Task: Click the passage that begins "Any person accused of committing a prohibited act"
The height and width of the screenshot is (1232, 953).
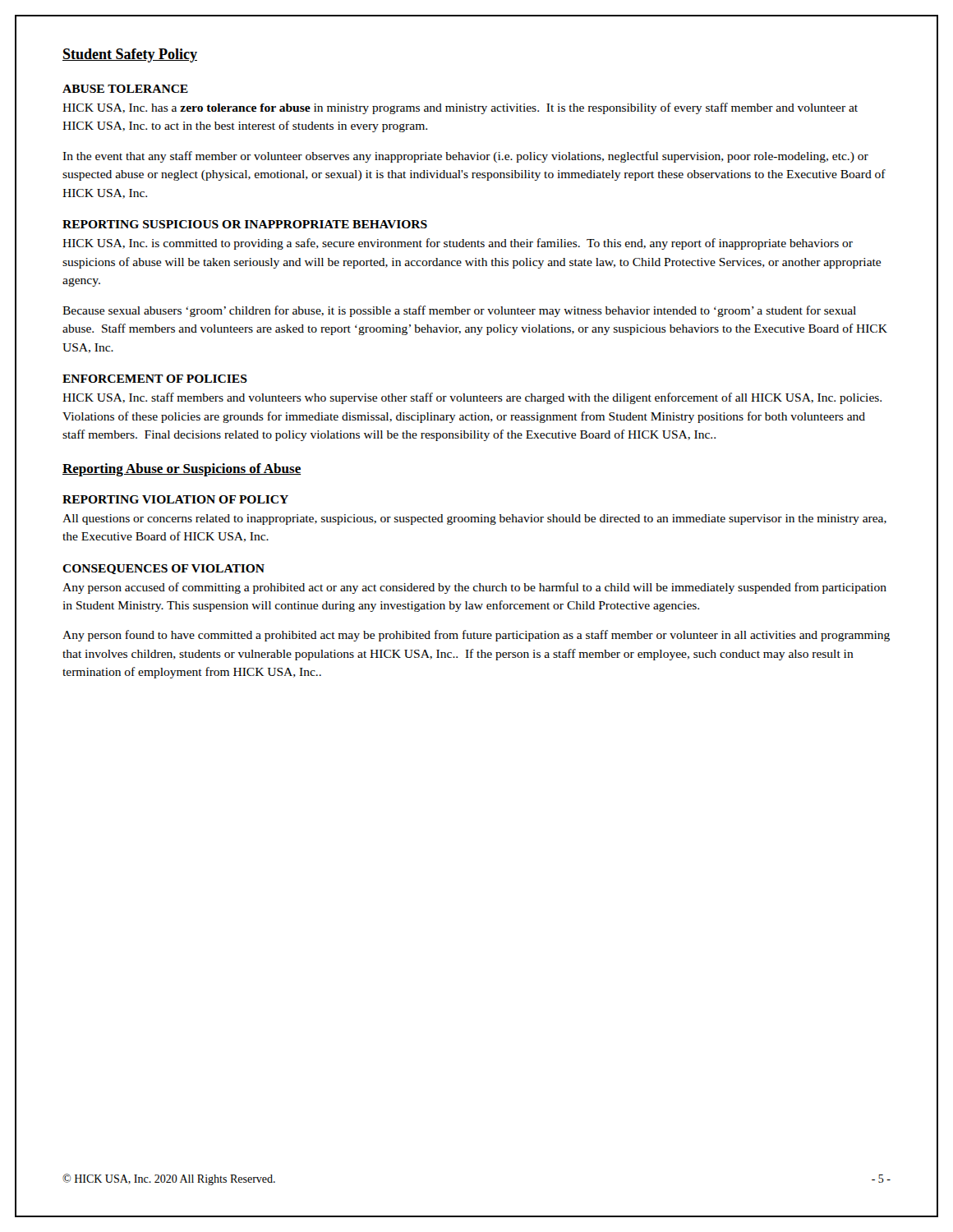Action: pos(474,596)
